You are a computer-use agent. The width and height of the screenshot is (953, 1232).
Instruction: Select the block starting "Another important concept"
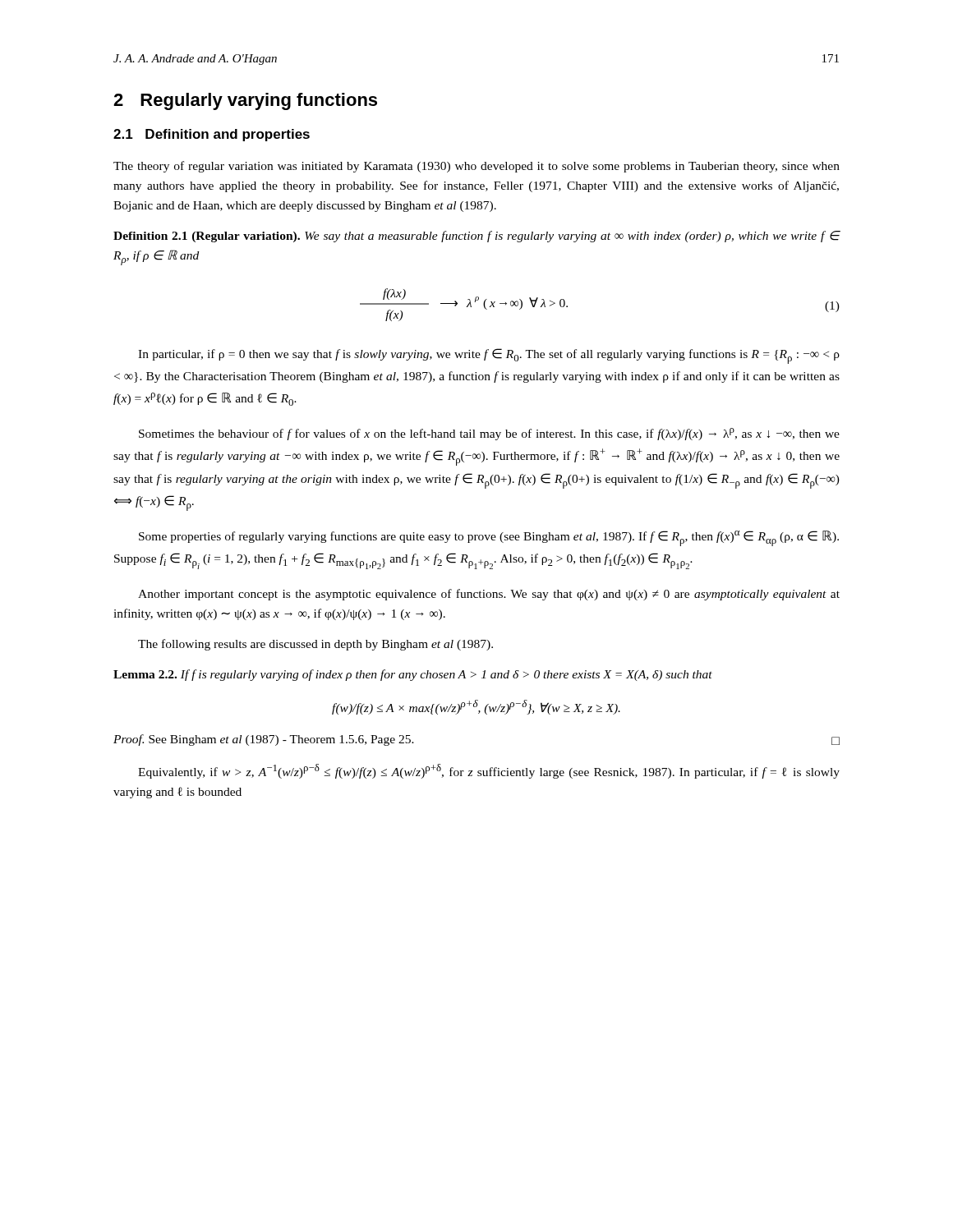click(476, 603)
